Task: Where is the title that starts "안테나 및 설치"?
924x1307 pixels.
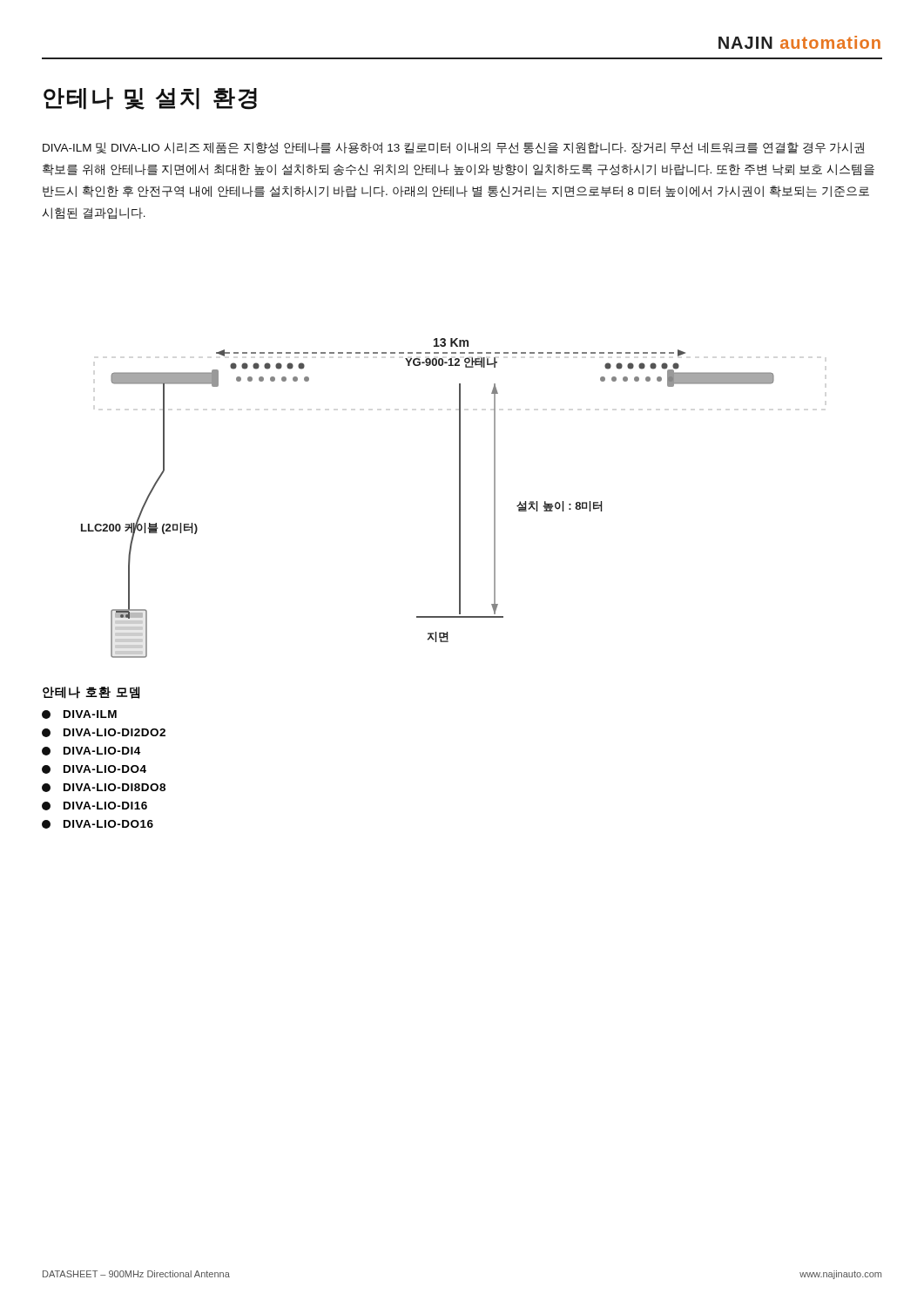Action: pyautogui.click(x=151, y=98)
